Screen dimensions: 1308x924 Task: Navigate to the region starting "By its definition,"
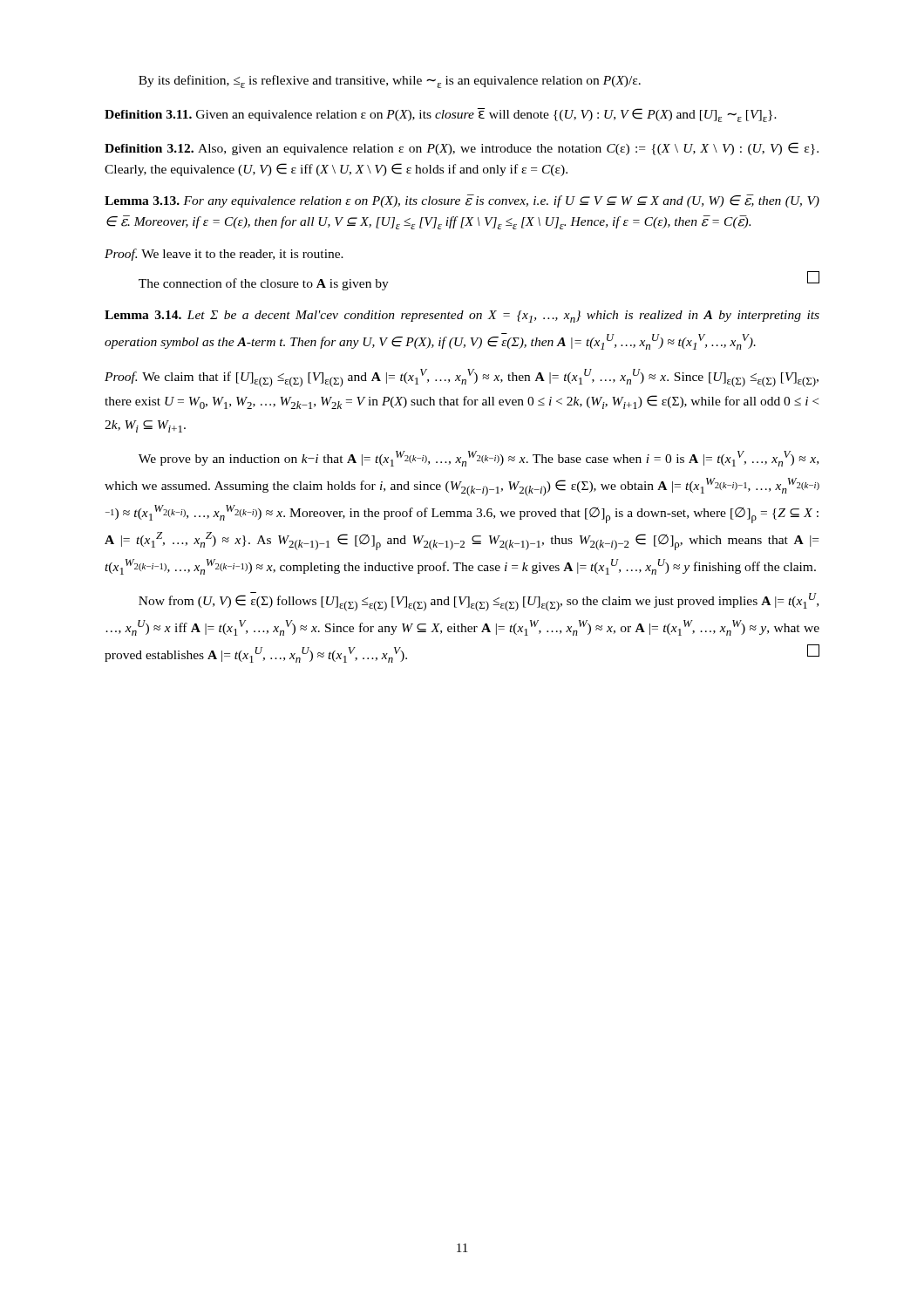pos(462,82)
